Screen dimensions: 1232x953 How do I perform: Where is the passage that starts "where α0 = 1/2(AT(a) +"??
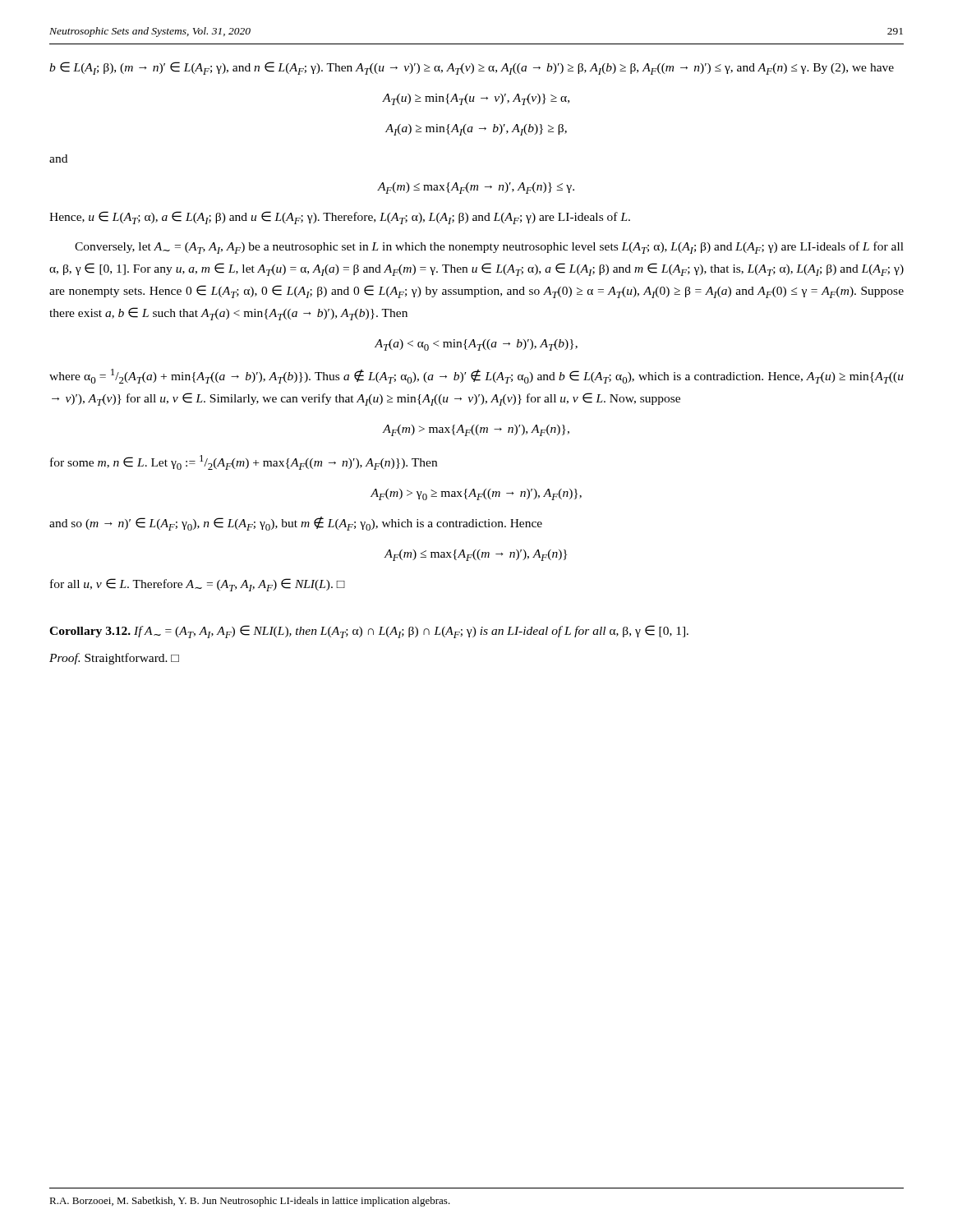coord(476,387)
